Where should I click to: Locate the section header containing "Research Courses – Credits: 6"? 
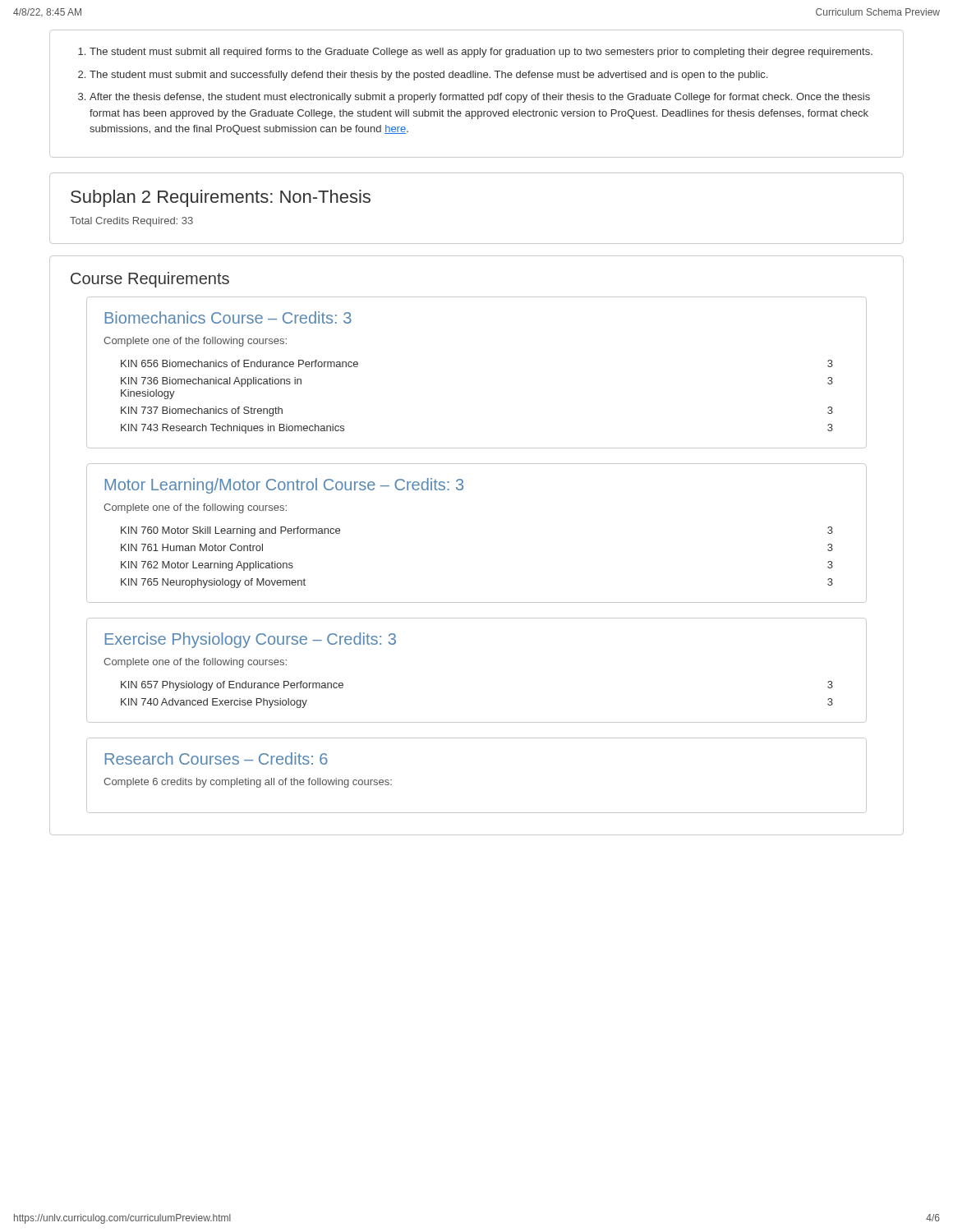coord(216,759)
